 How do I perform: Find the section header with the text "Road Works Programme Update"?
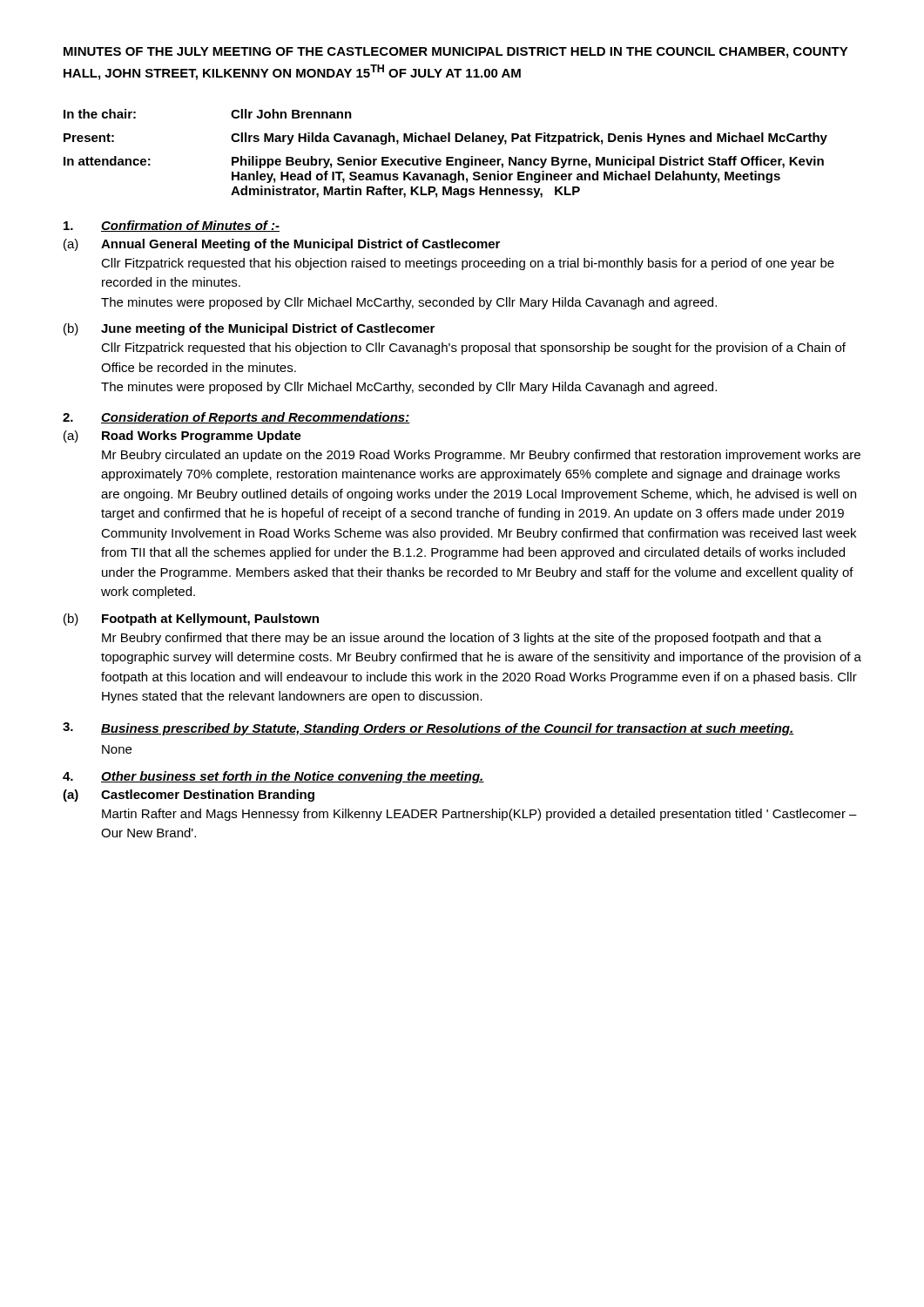(201, 435)
